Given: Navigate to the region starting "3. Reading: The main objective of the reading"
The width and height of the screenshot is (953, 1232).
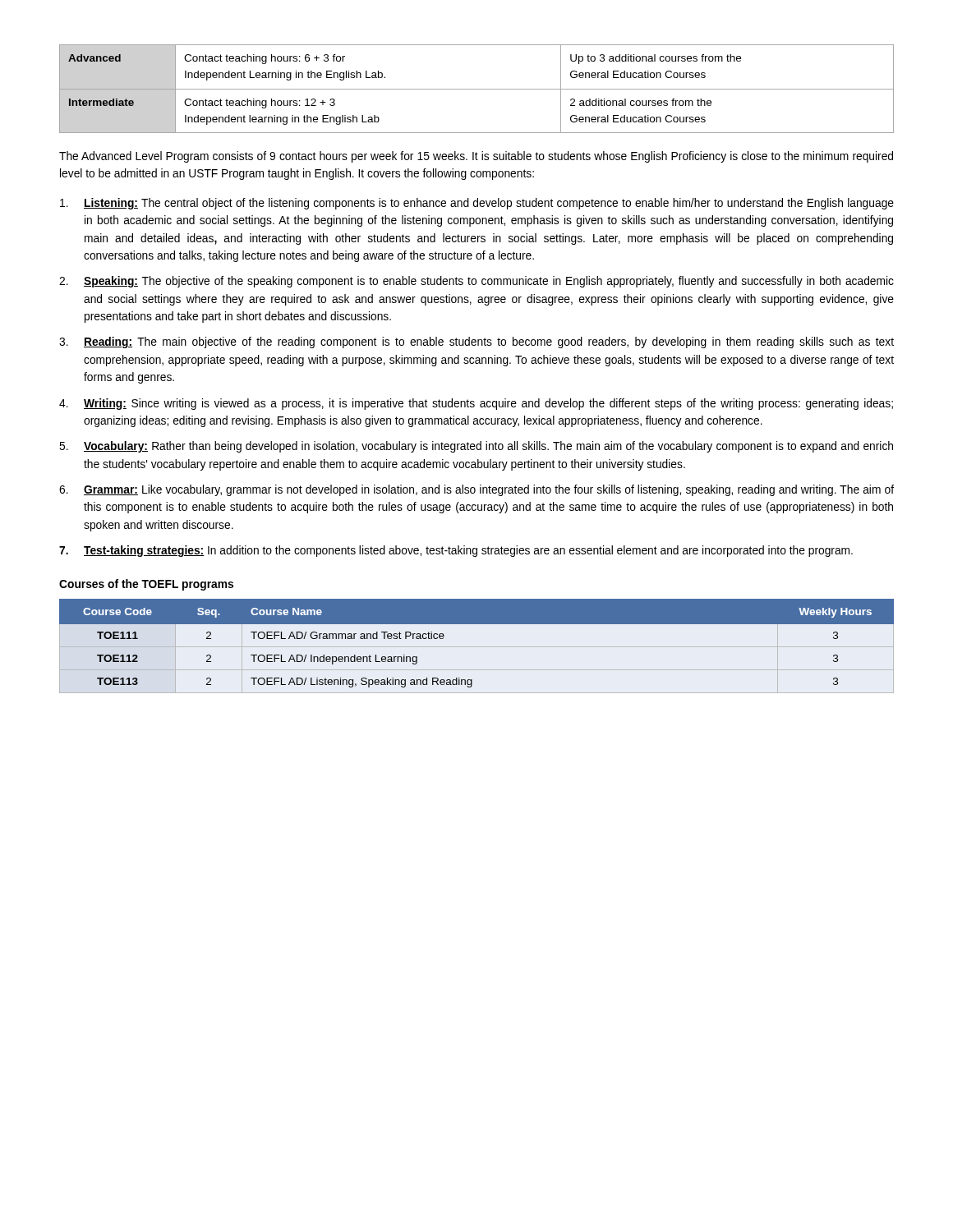Looking at the screenshot, I should (x=476, y=360).
